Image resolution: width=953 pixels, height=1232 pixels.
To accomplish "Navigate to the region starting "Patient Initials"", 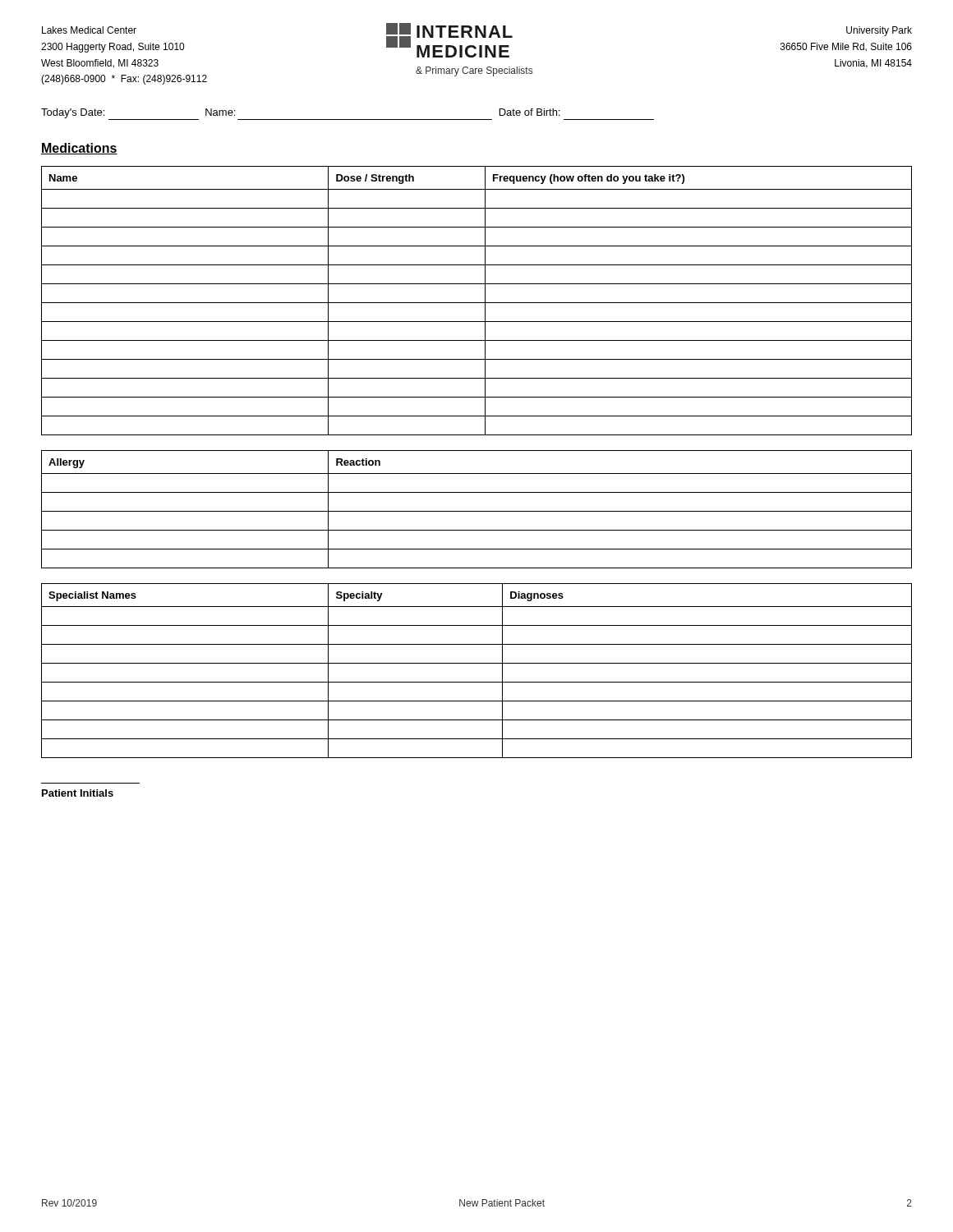I will 78,793.
